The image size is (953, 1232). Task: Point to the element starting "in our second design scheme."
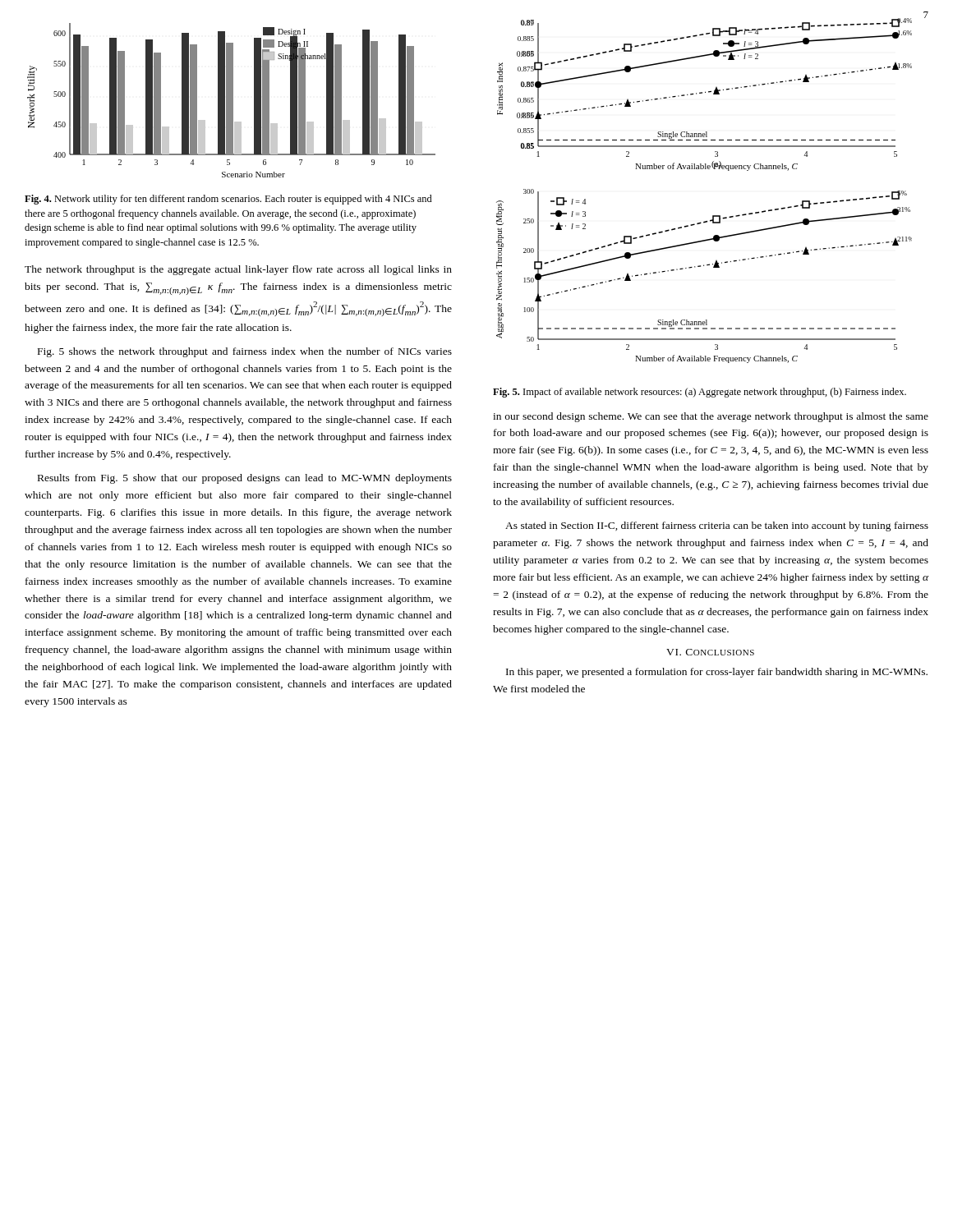[711, 523]
